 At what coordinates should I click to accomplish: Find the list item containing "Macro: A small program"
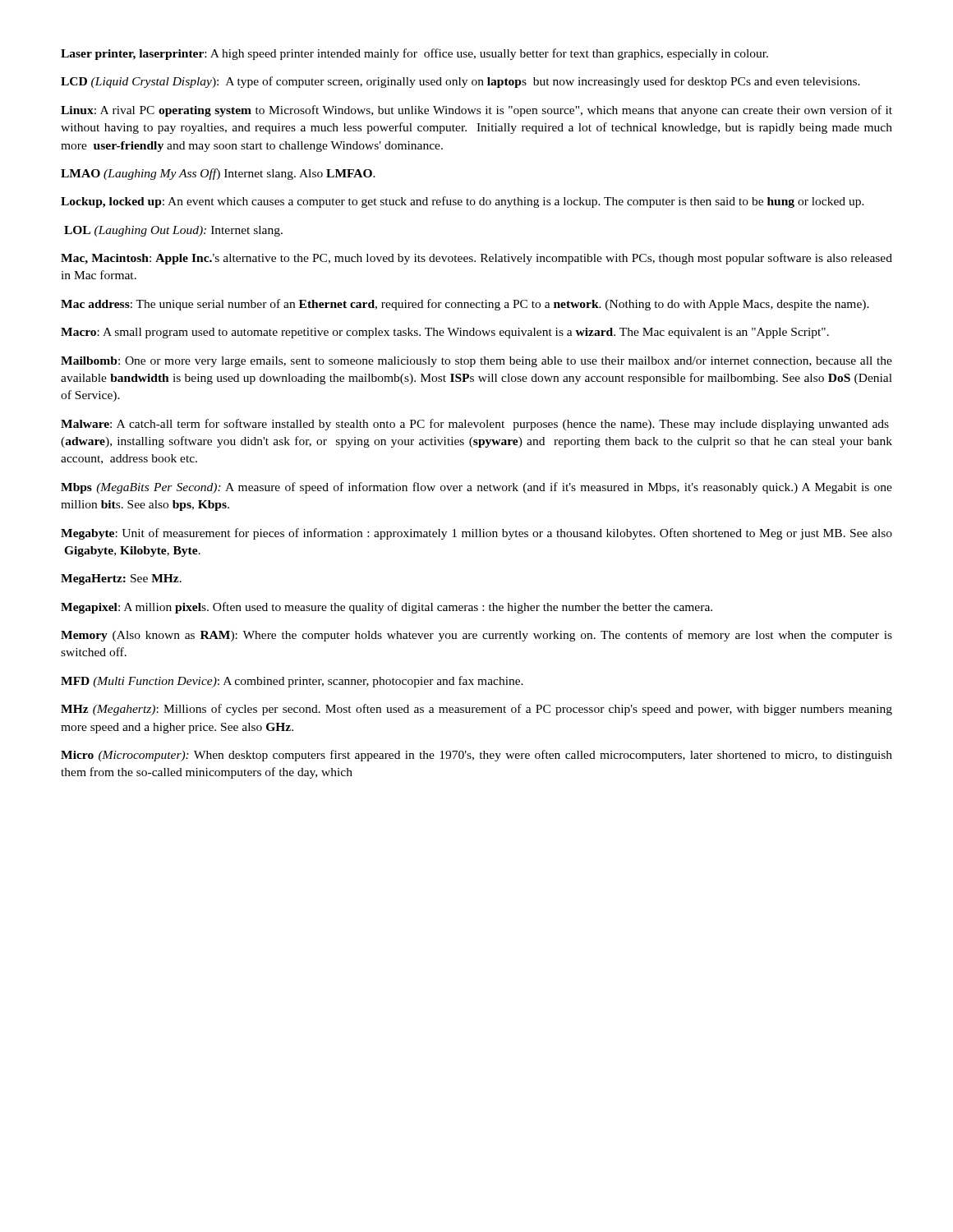click(x=445, y=332)
